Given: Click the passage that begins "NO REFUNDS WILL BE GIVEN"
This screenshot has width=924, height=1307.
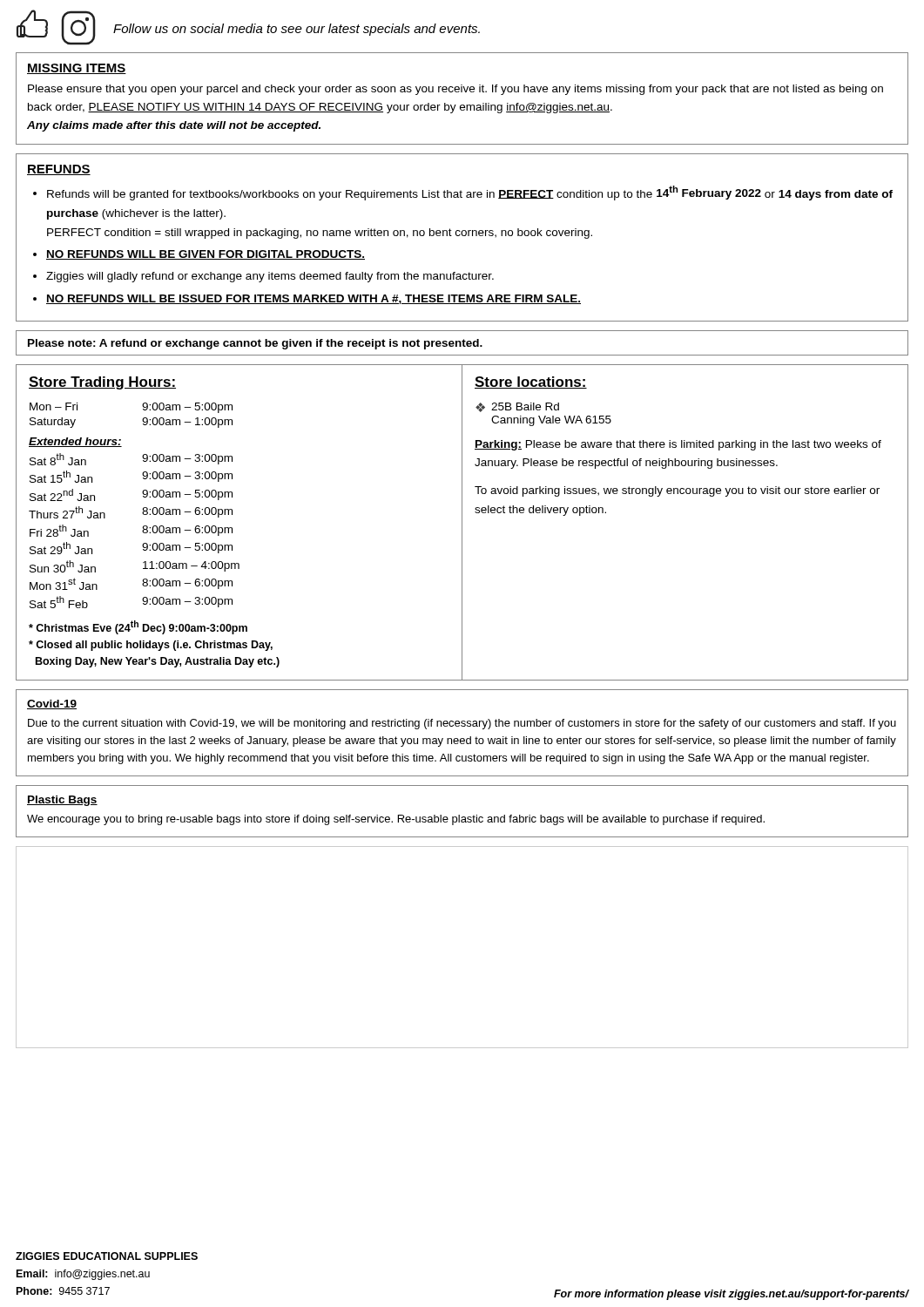Looking at the screenshot, I should pos(206,254).
